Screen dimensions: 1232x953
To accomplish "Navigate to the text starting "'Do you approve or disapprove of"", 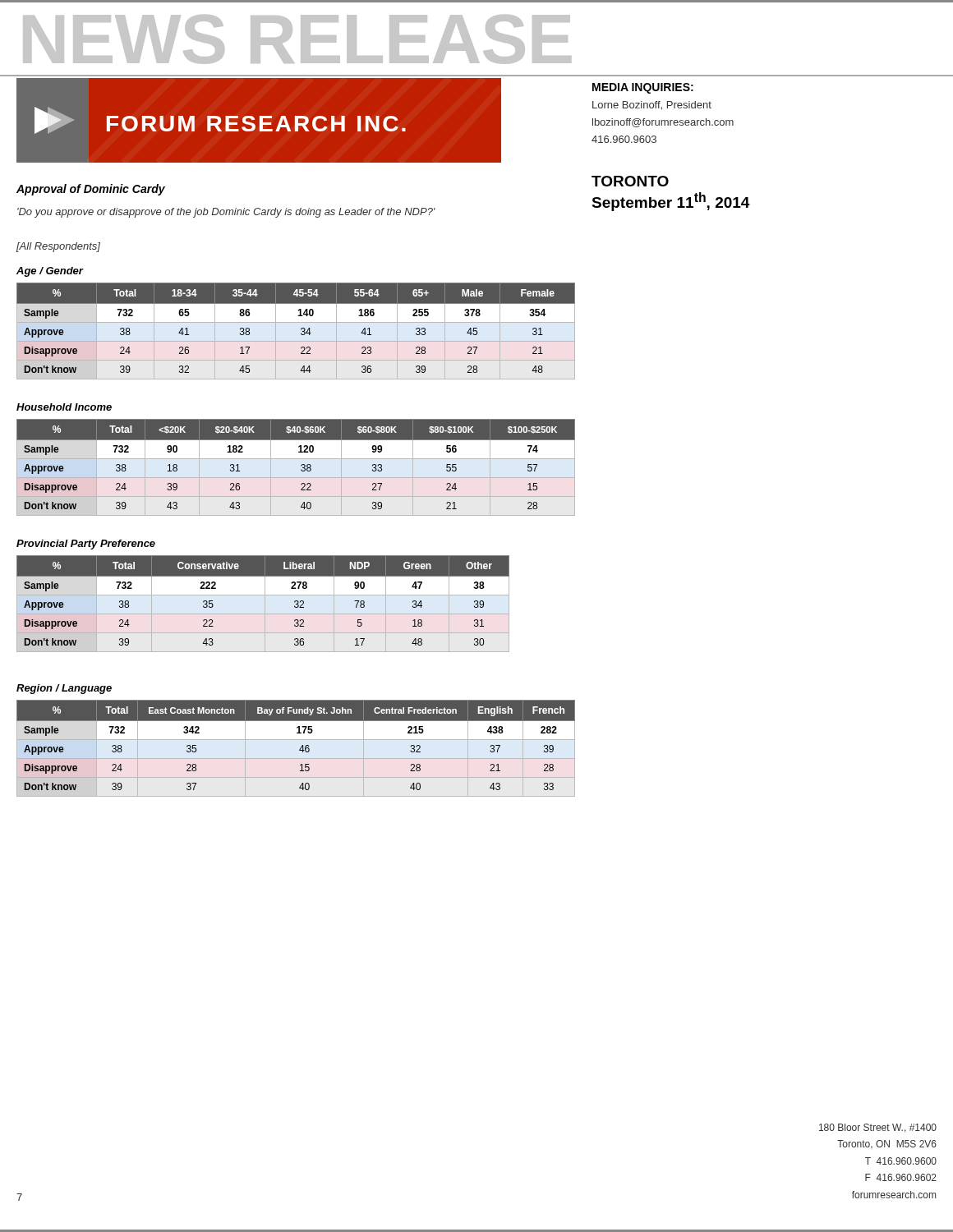I will pyautogui.click(x=292, y=212).
